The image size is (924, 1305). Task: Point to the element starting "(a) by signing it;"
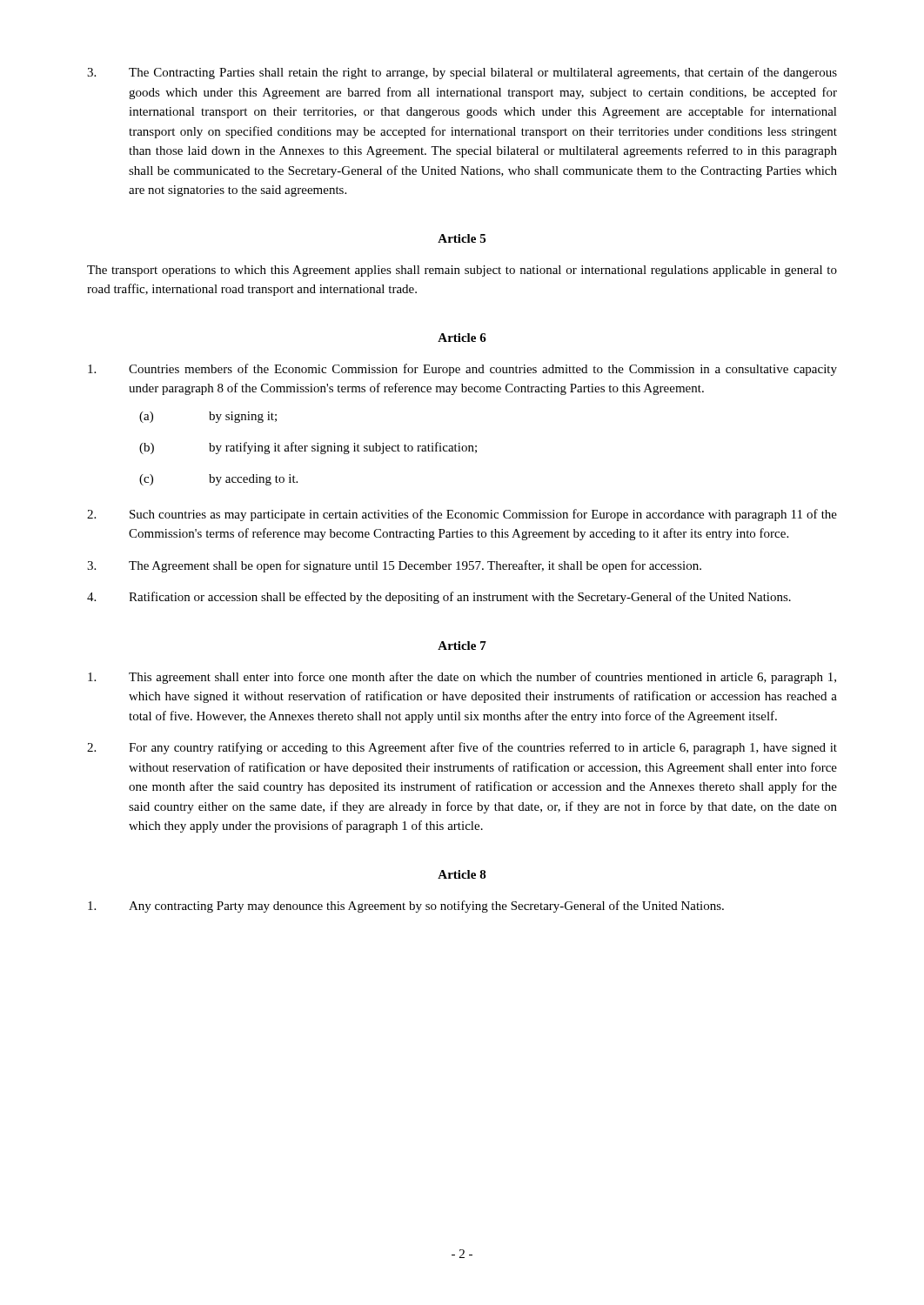click(x=208, y=417)
